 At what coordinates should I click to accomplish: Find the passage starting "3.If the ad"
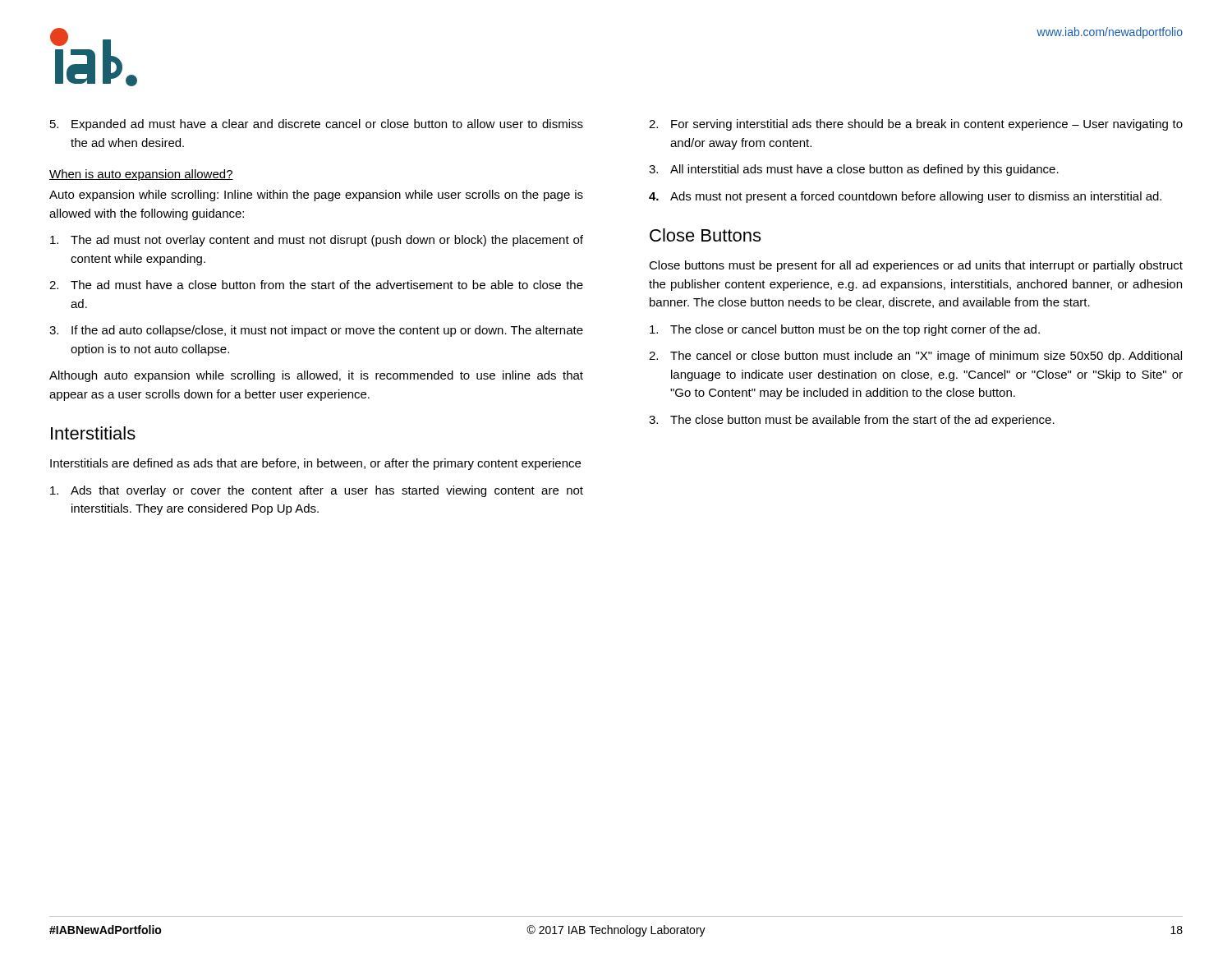tap(316, 340)
